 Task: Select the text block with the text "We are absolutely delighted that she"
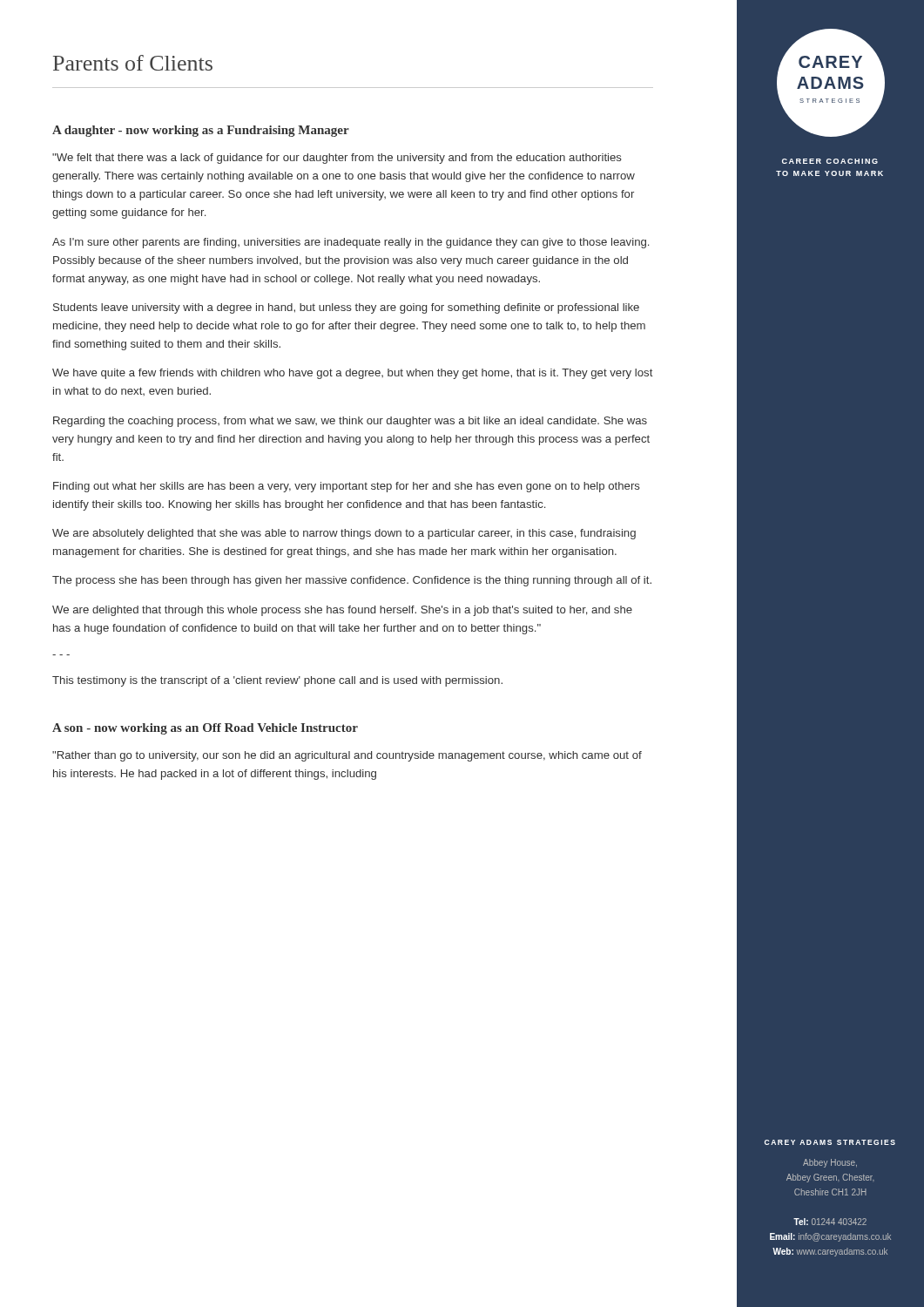344,542
